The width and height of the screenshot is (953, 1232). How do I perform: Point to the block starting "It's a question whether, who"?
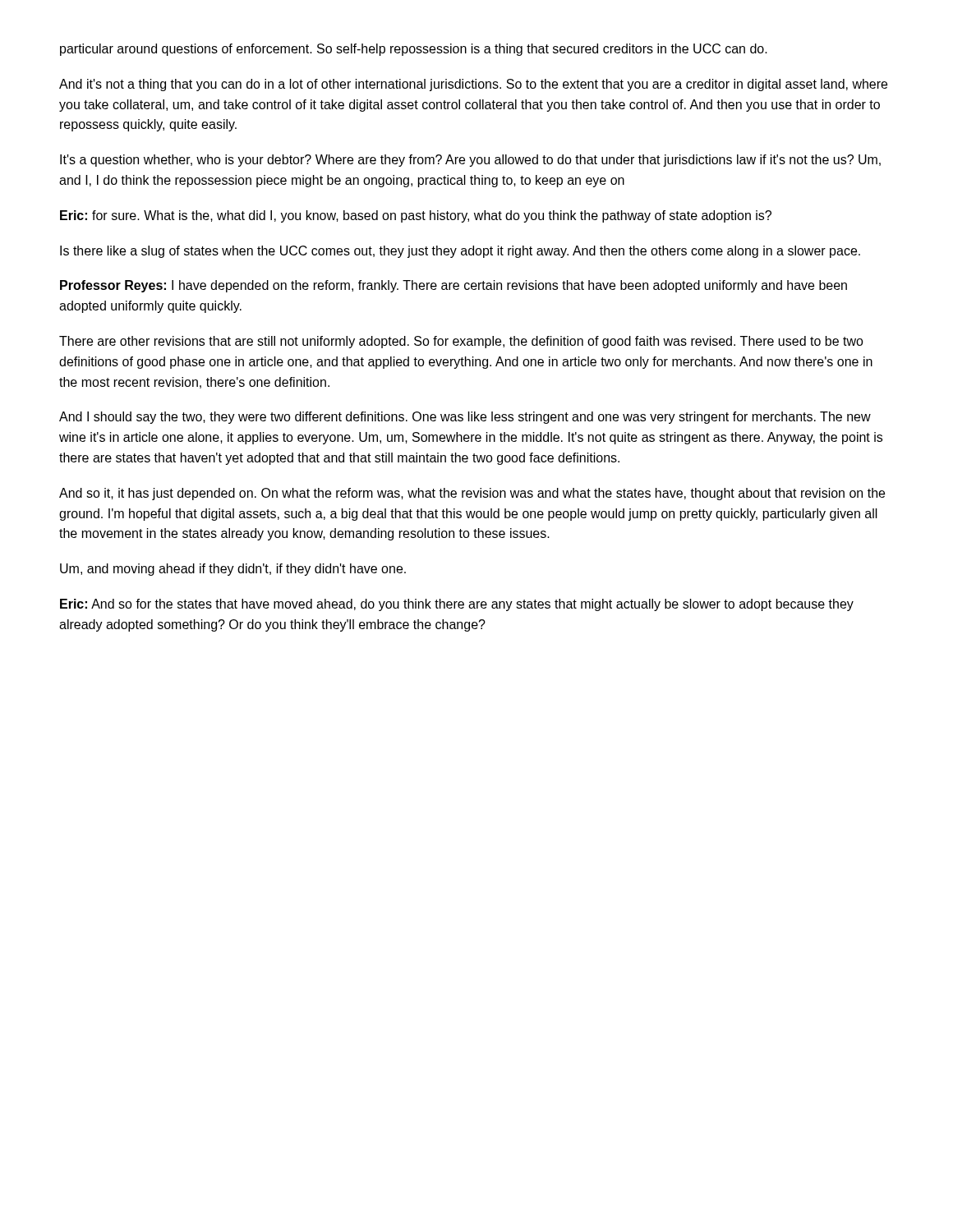[470, 170]
